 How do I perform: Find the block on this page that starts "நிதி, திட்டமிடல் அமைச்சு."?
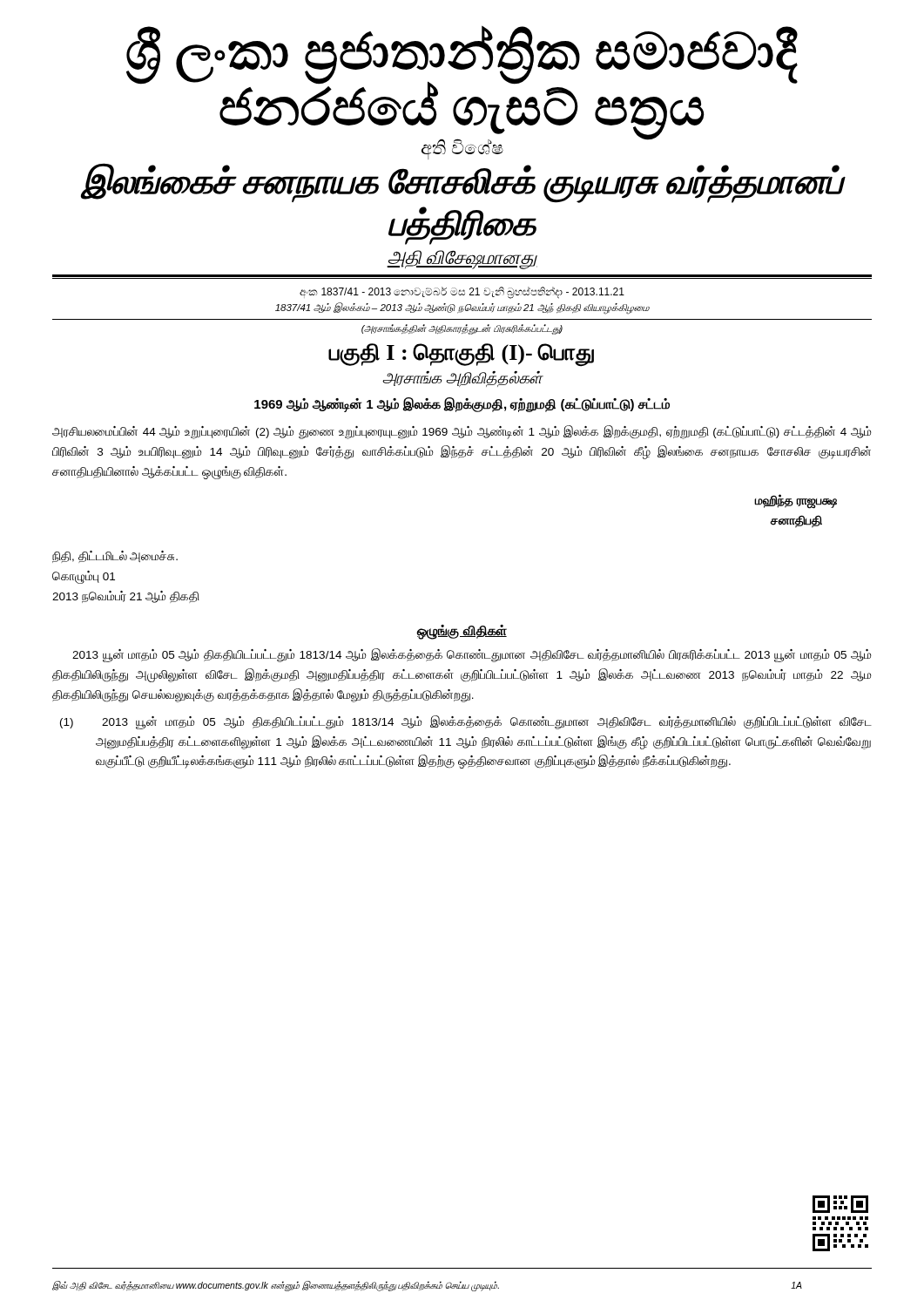point(115,557)
